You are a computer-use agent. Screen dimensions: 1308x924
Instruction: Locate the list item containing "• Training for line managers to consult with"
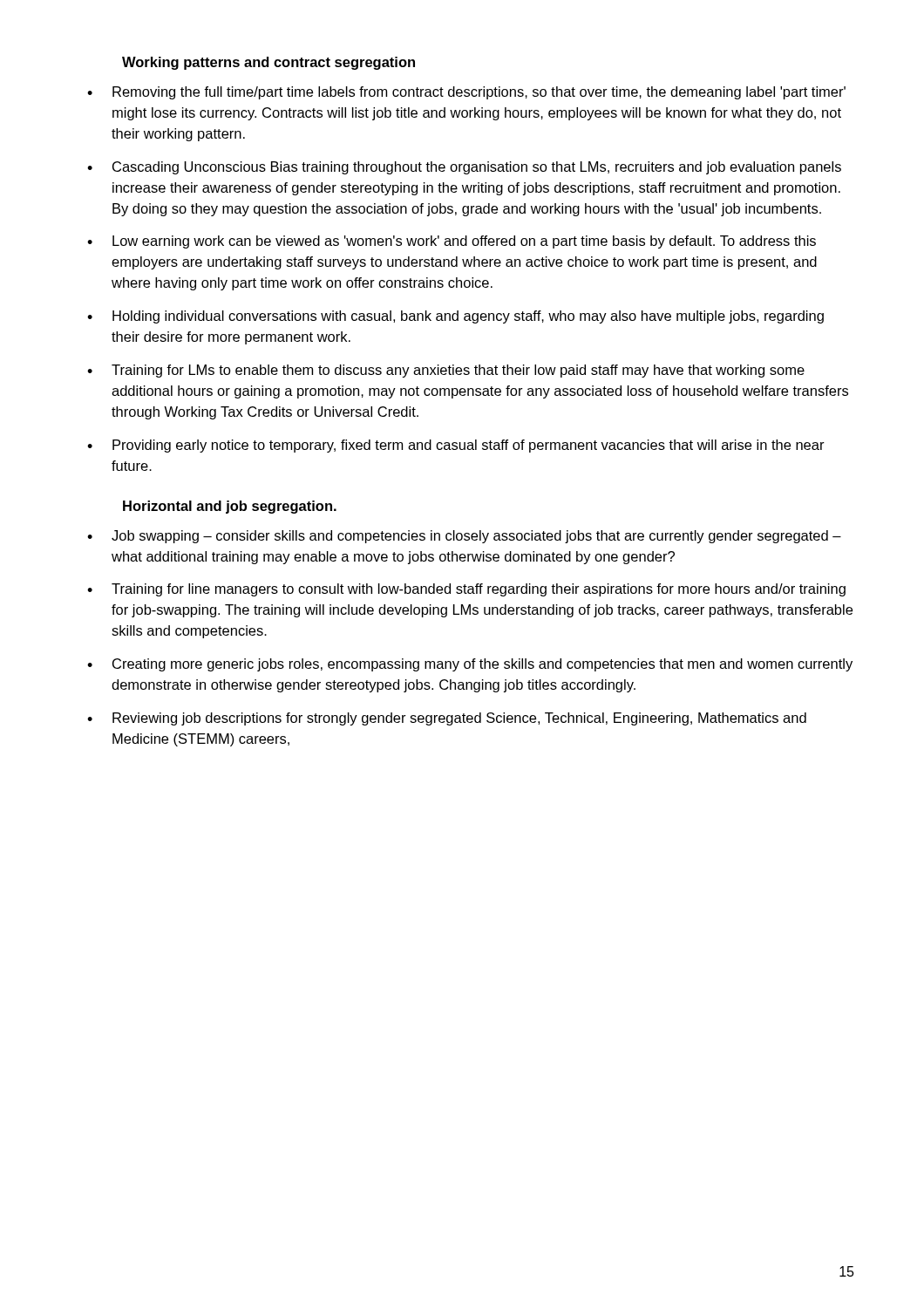click(x=471, y=611)
